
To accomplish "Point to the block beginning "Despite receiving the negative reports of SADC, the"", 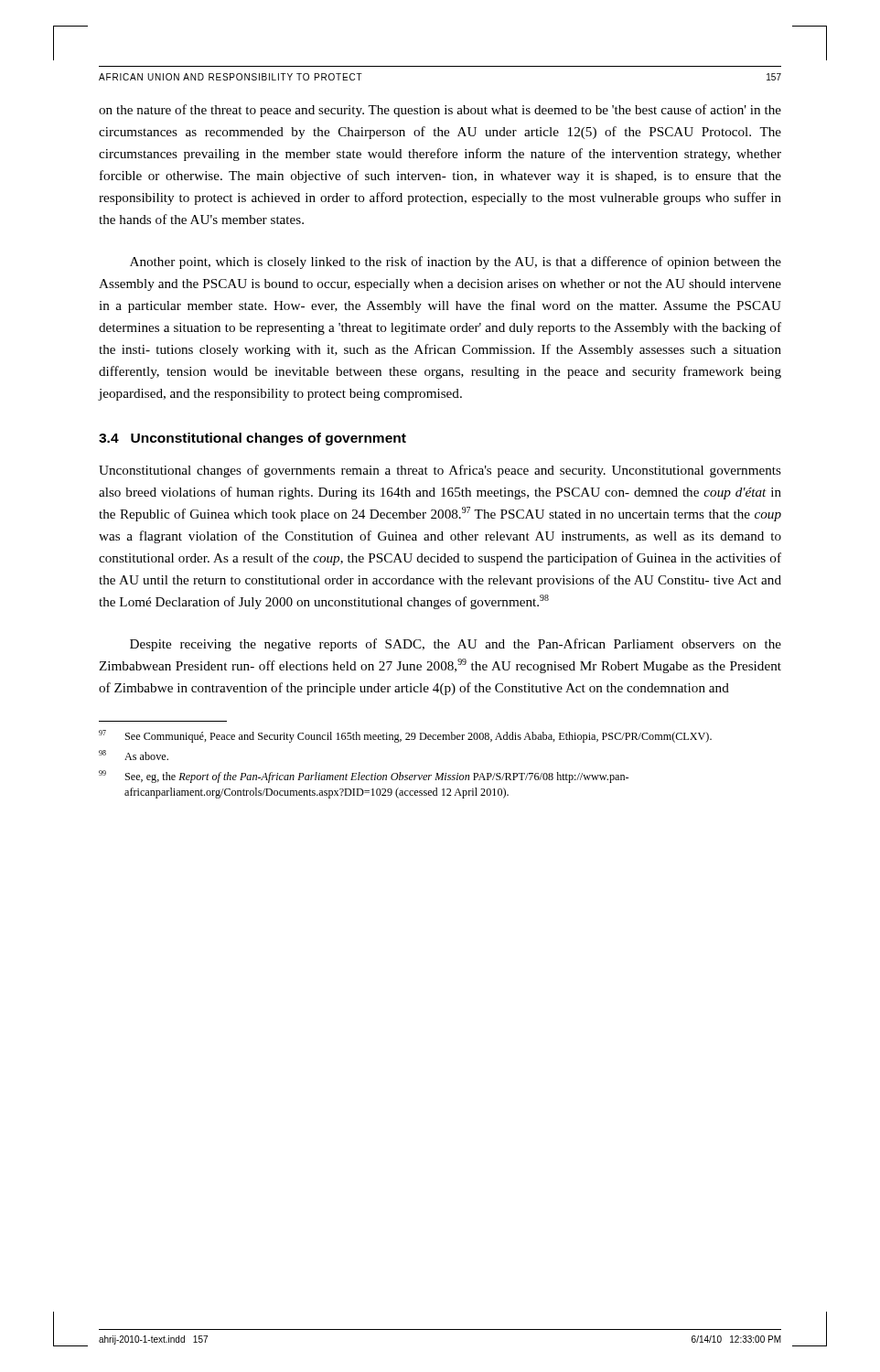I will click(x=440, y=666).
